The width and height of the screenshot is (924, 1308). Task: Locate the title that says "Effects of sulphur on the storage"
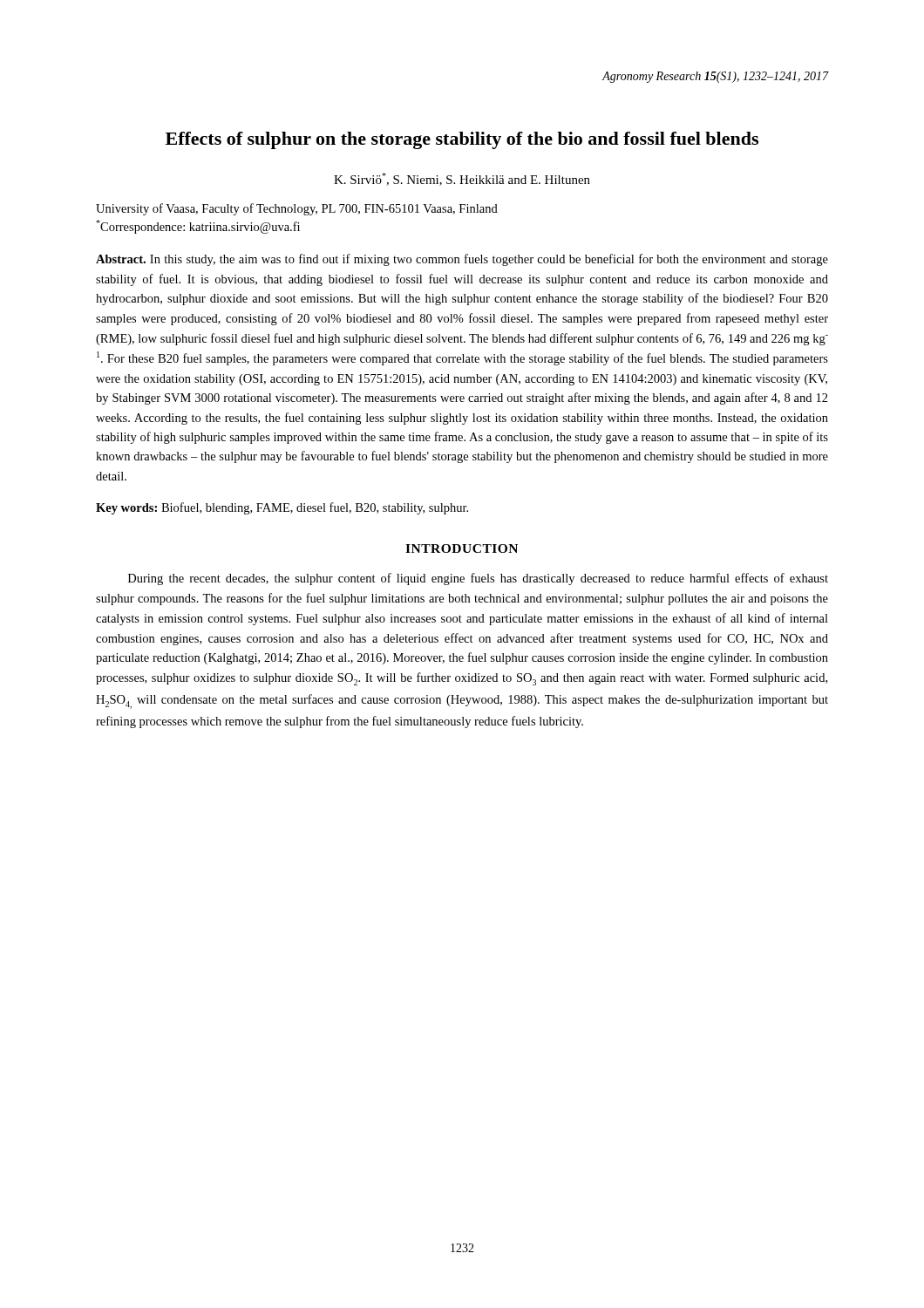(x=462, y=139)
